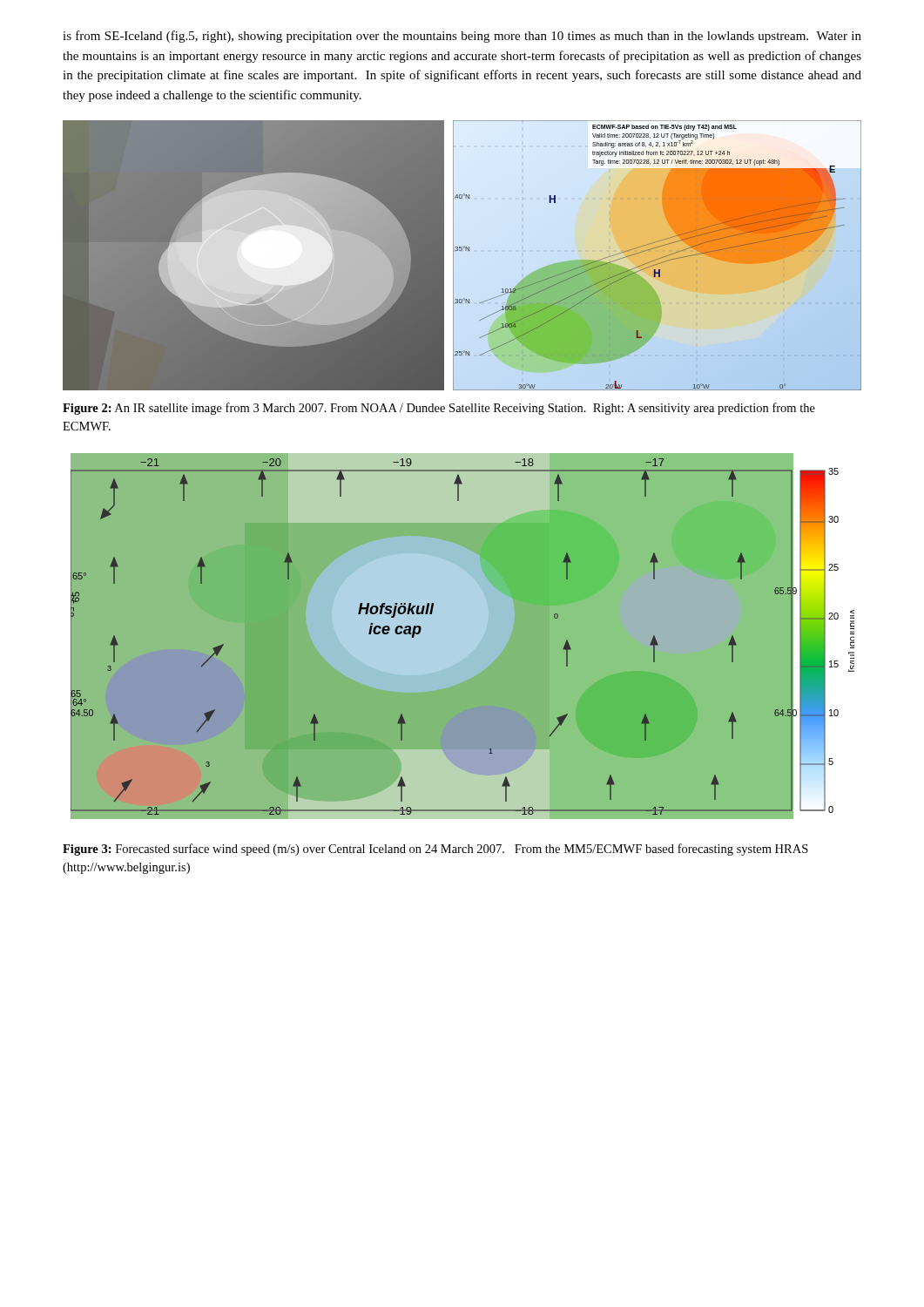Click the caption that begins "Figure 2: An IR satellite image from 3"

(439, 417)
